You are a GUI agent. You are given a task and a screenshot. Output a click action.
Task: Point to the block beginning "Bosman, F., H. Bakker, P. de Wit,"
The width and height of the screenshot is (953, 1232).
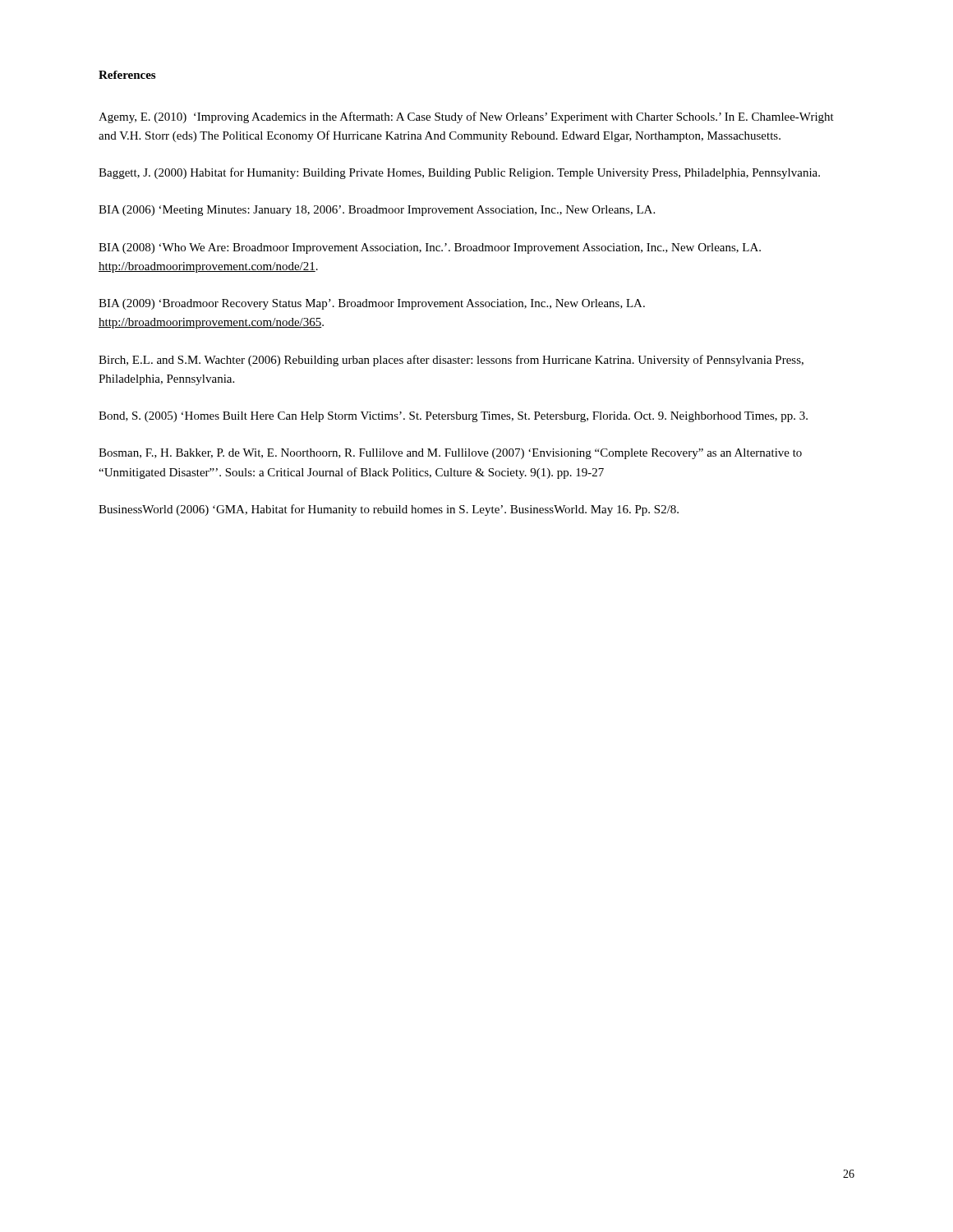(x=450, y=462)
